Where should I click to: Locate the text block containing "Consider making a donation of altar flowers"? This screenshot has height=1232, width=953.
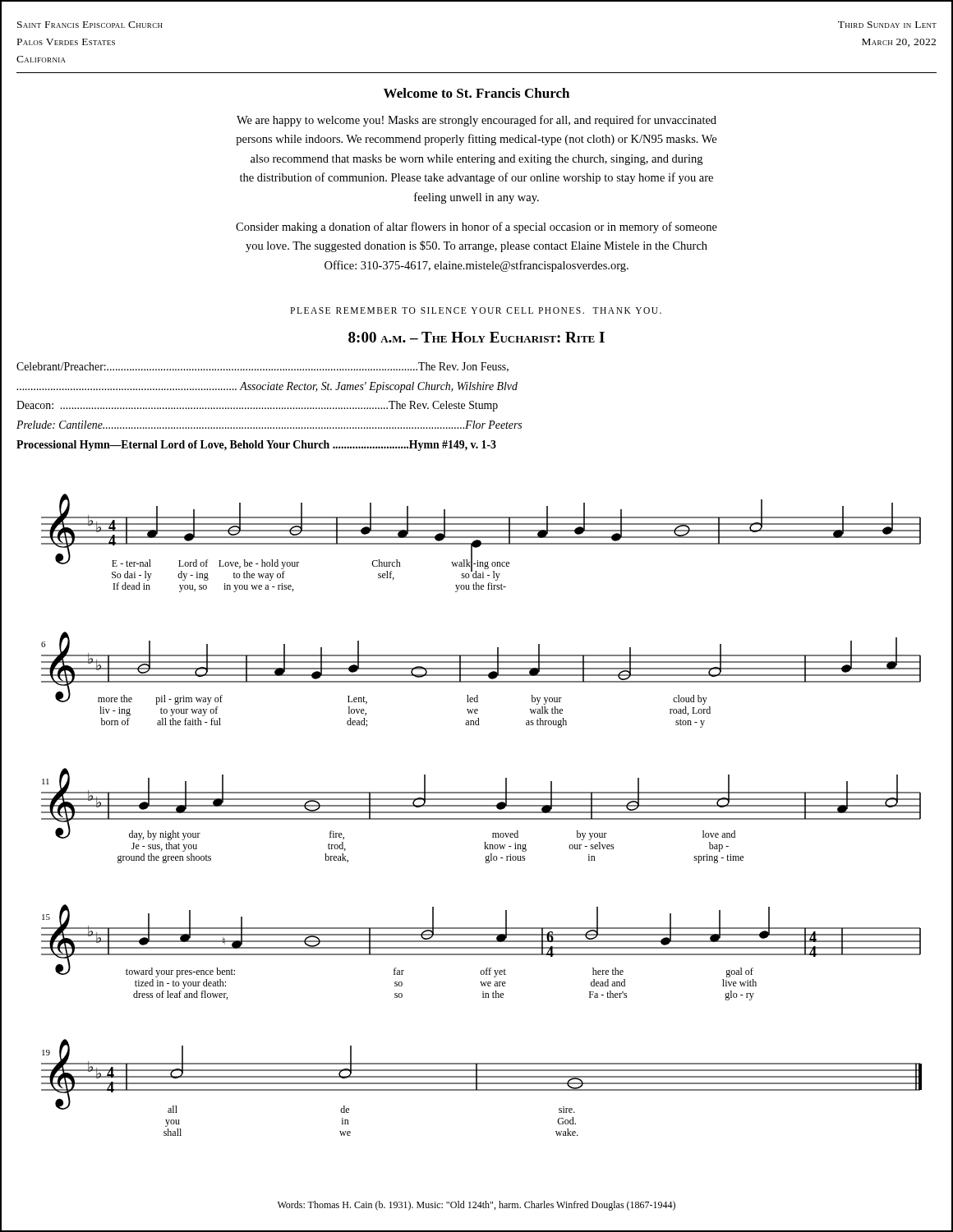(476, 246)
